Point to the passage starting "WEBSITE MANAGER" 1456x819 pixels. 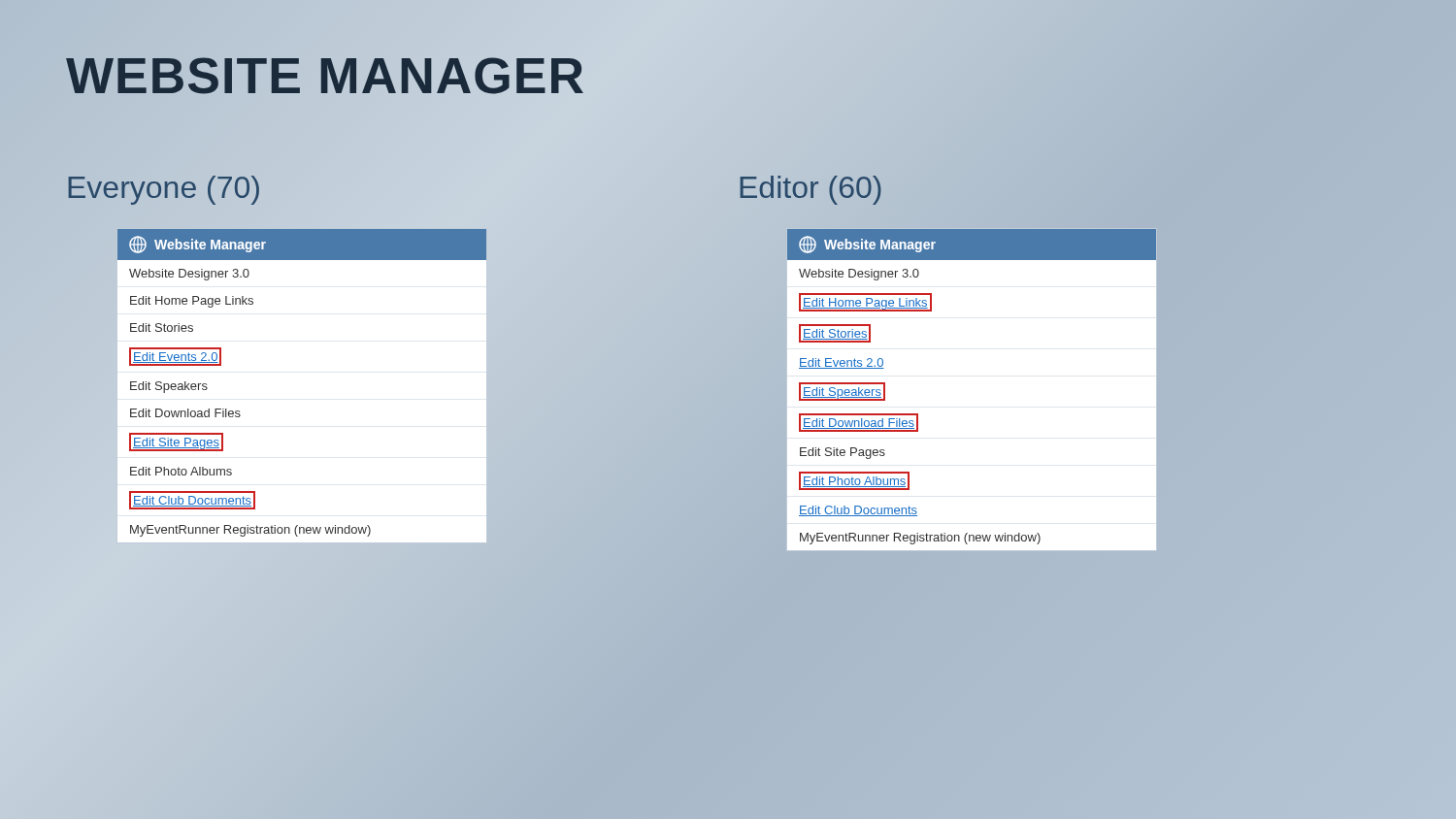(x=326, y=76)
